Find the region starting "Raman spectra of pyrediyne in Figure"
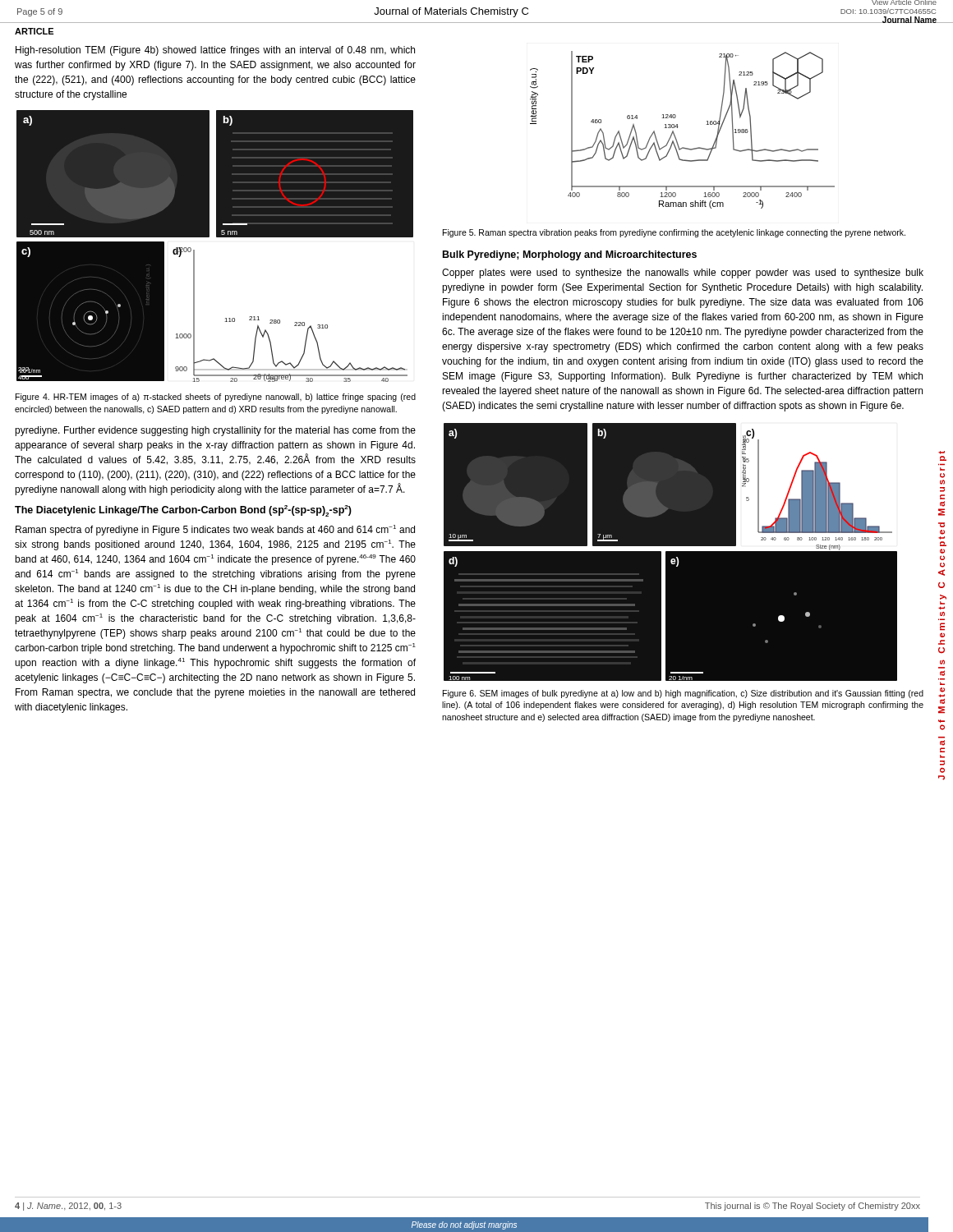 [215, 618]
